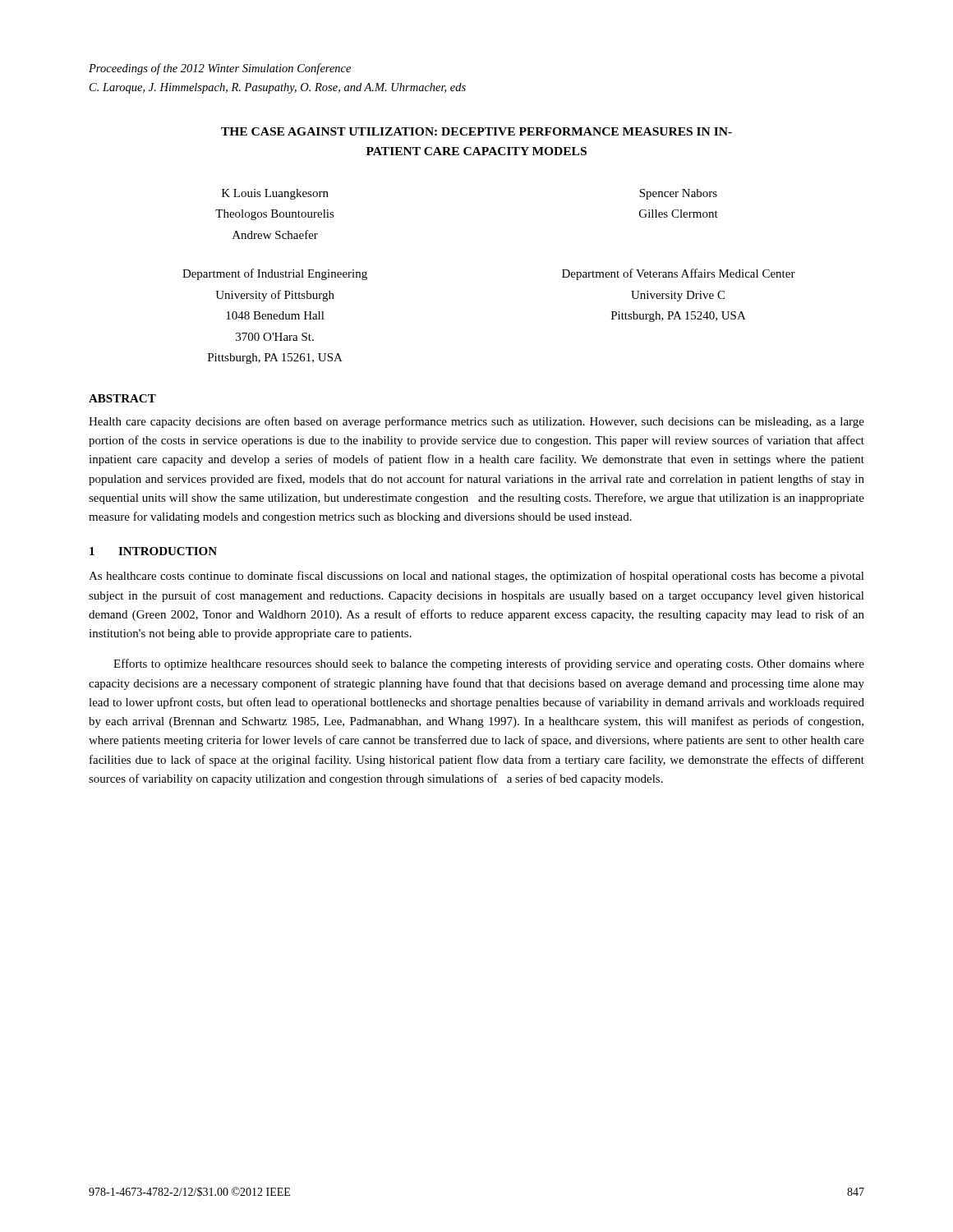Click on the title with the text "THE CASE AGAINST"
953x1232 pixels.
coord(476,141)
